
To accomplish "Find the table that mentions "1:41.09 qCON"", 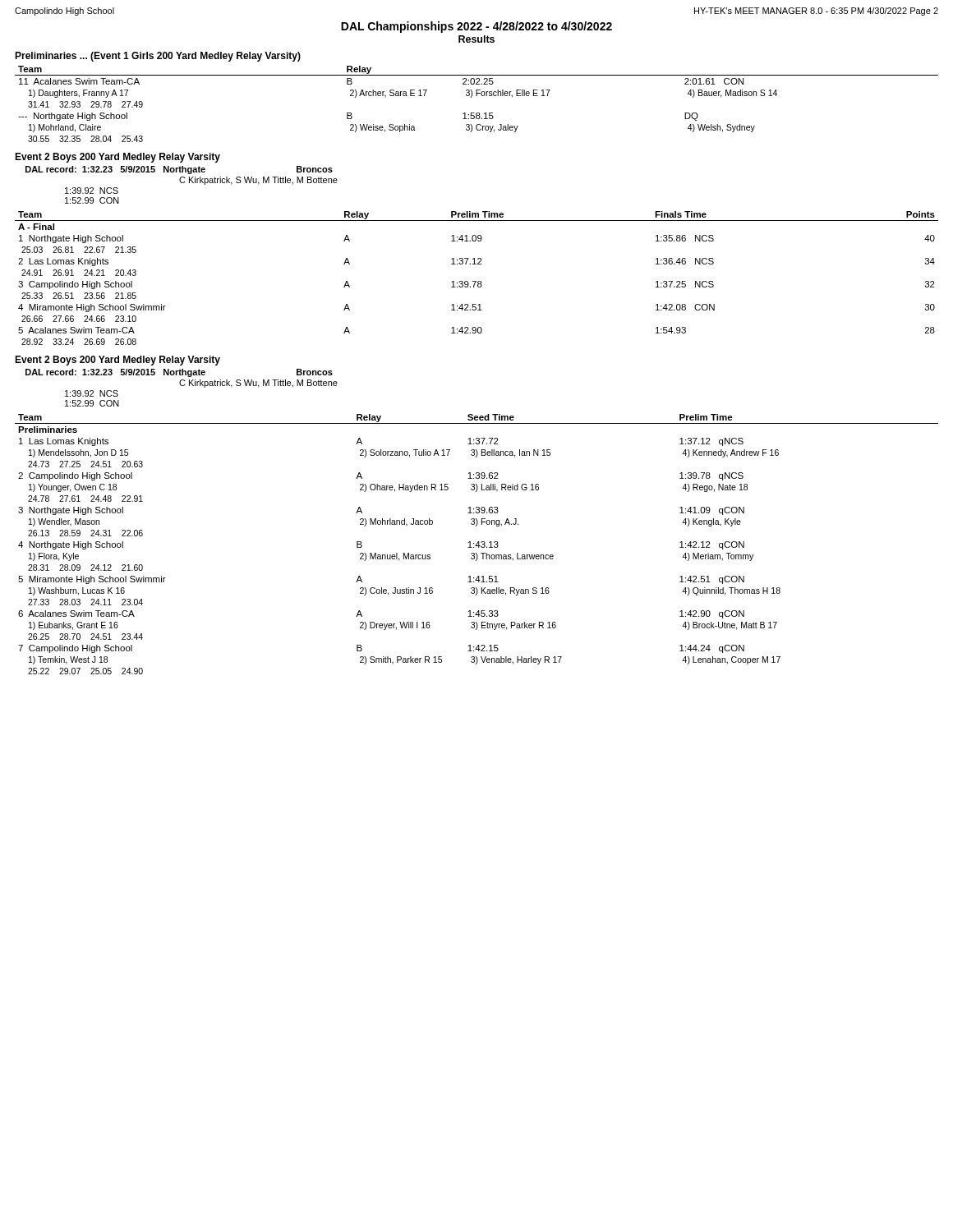I will pyautogui.click(x=476, y=544).
